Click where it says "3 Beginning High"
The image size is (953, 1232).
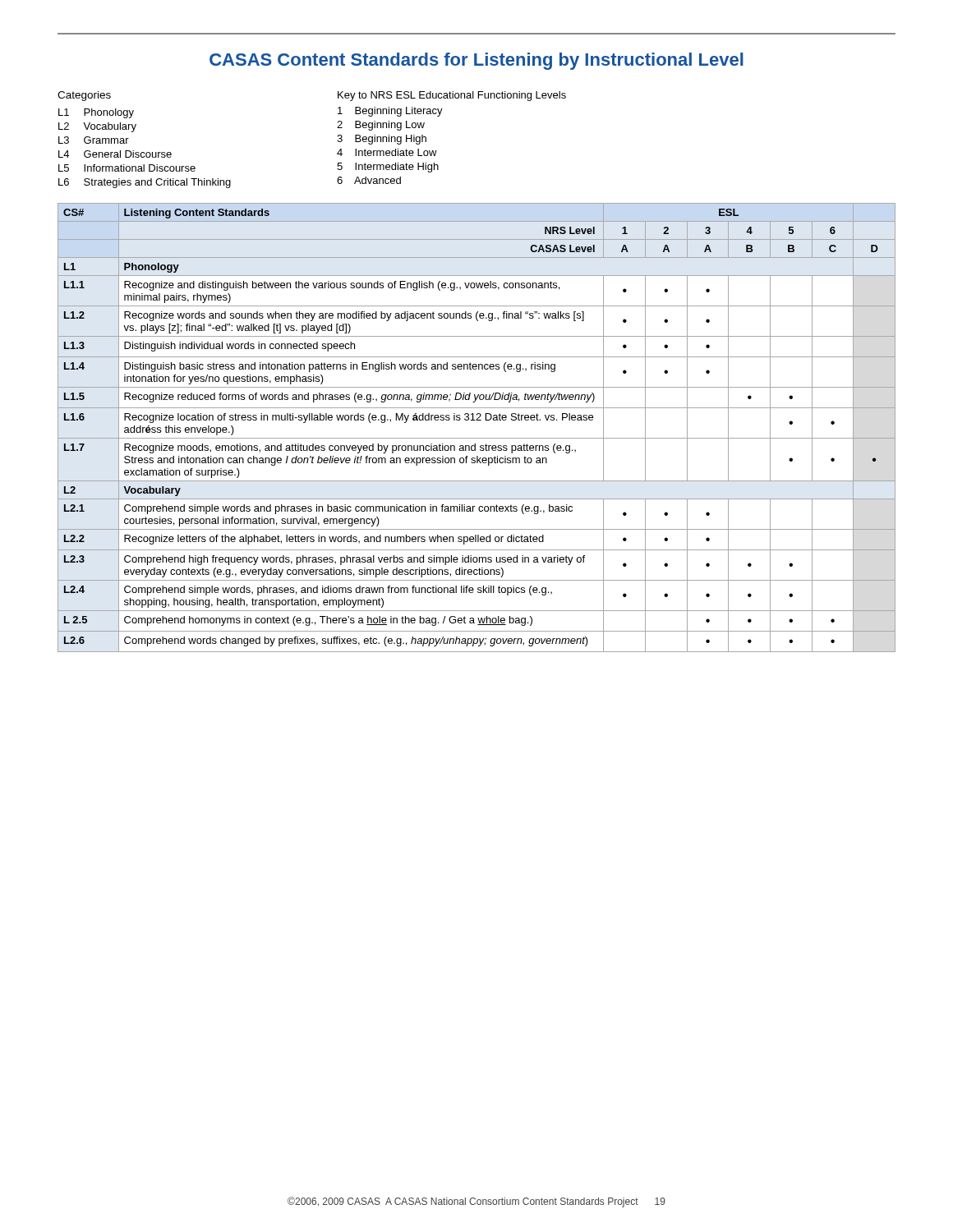click(x=382, y=138)
